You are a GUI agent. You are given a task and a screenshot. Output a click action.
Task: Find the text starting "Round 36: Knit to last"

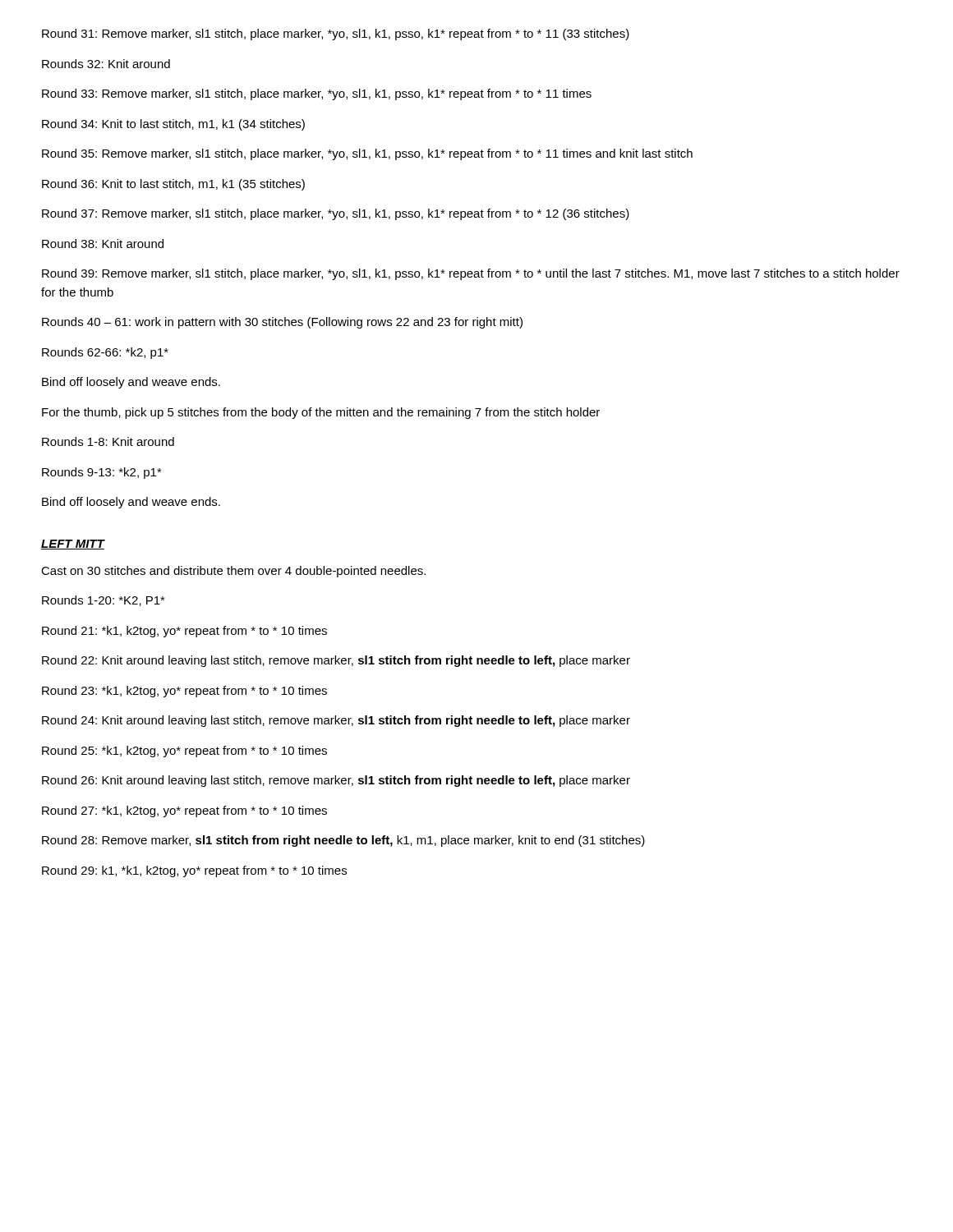point(173,183)
